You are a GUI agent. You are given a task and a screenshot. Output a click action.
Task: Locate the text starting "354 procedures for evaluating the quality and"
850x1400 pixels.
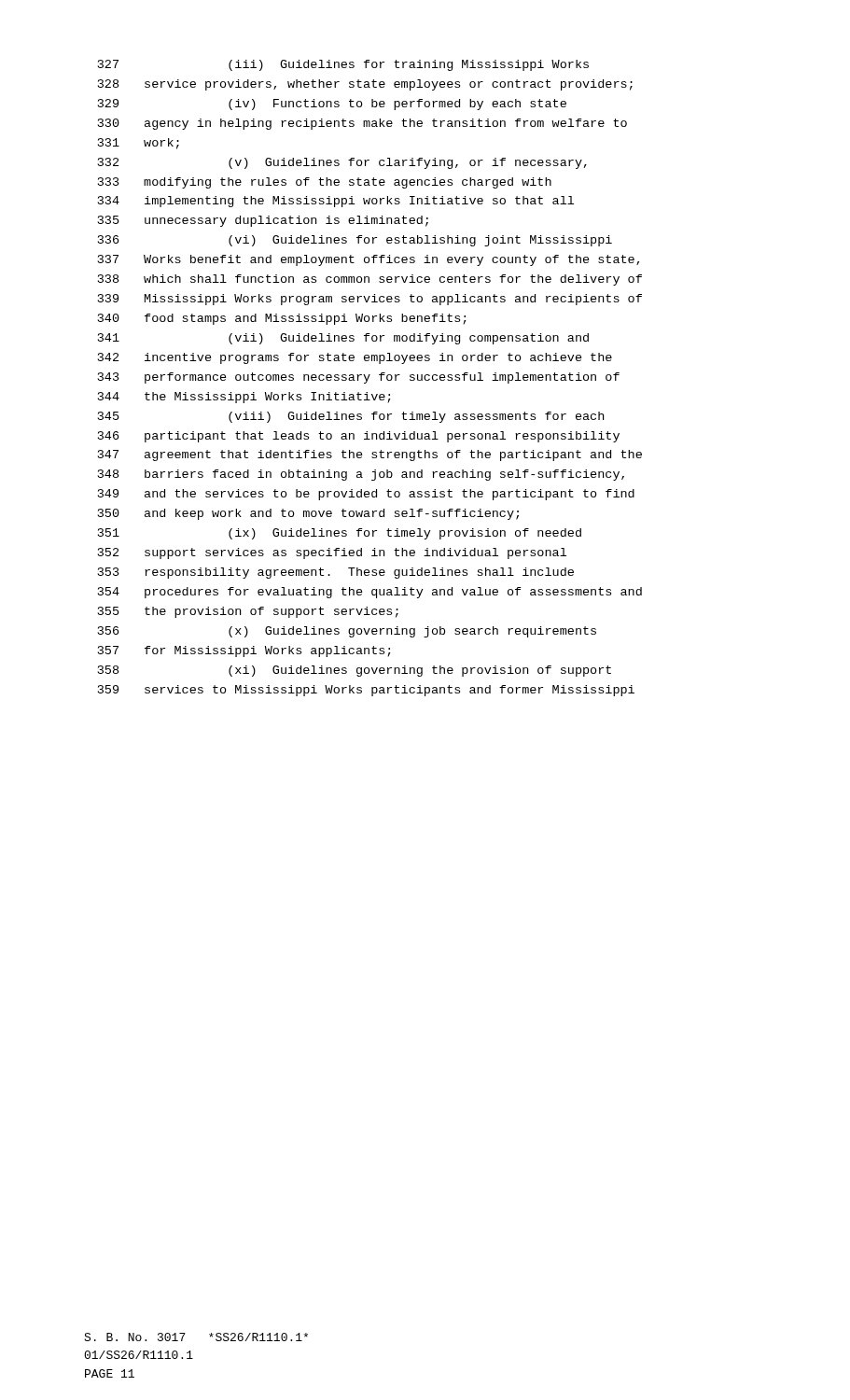click(430, 593)
